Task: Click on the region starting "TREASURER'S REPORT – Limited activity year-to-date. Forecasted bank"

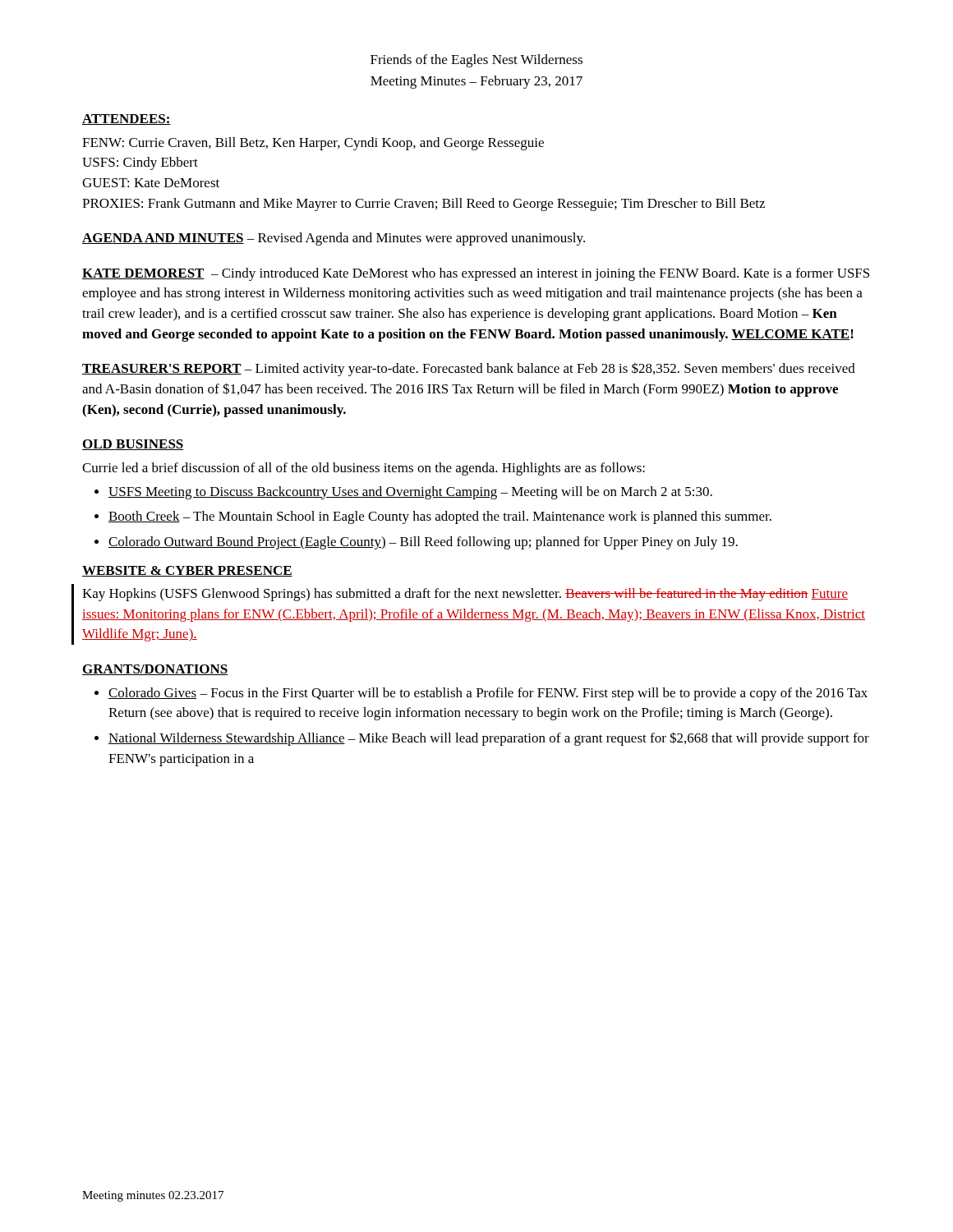Action: click(x=469, y=389)
